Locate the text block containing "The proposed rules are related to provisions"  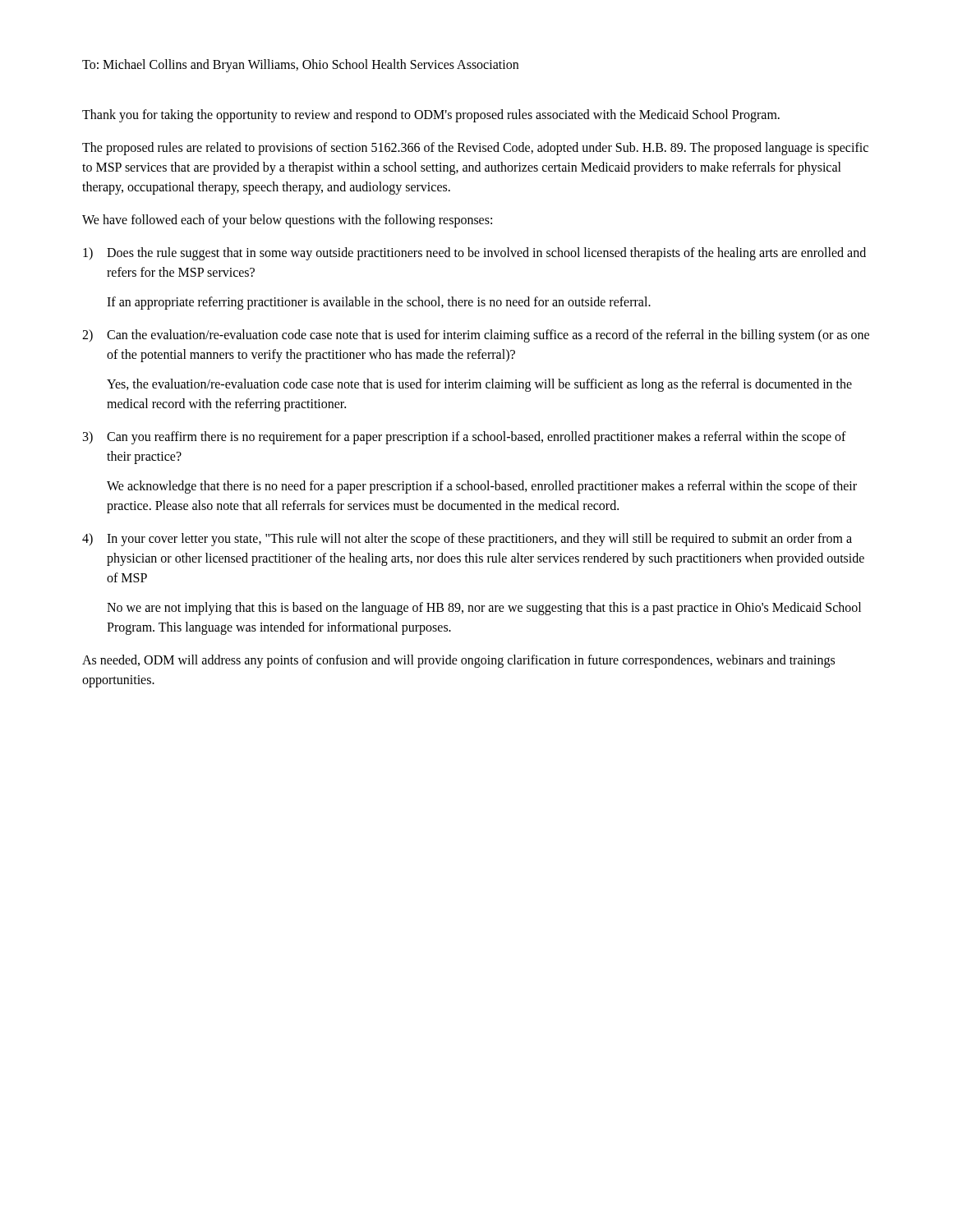click(x=475, y=167)
